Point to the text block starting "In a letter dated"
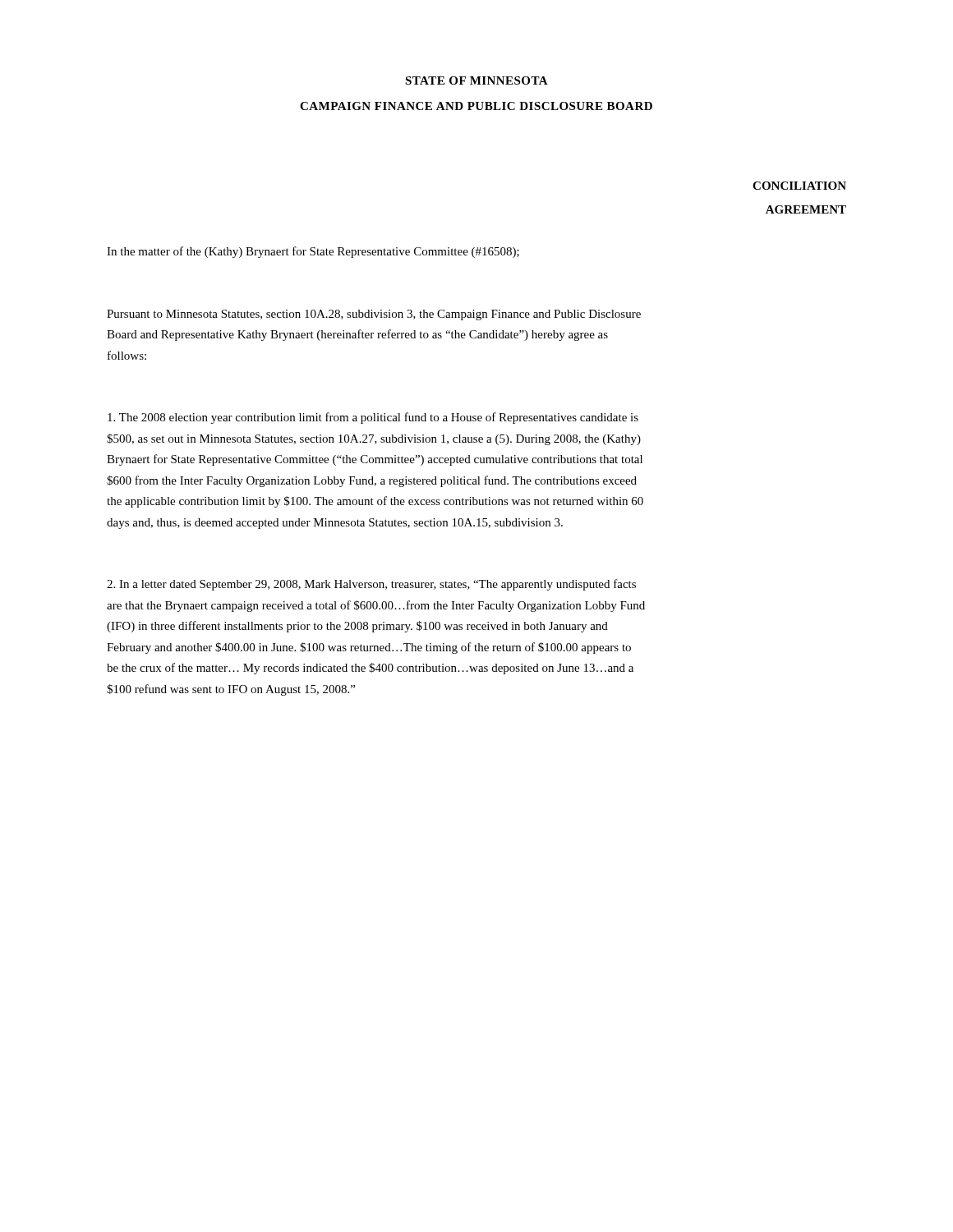 click(476, 637)
